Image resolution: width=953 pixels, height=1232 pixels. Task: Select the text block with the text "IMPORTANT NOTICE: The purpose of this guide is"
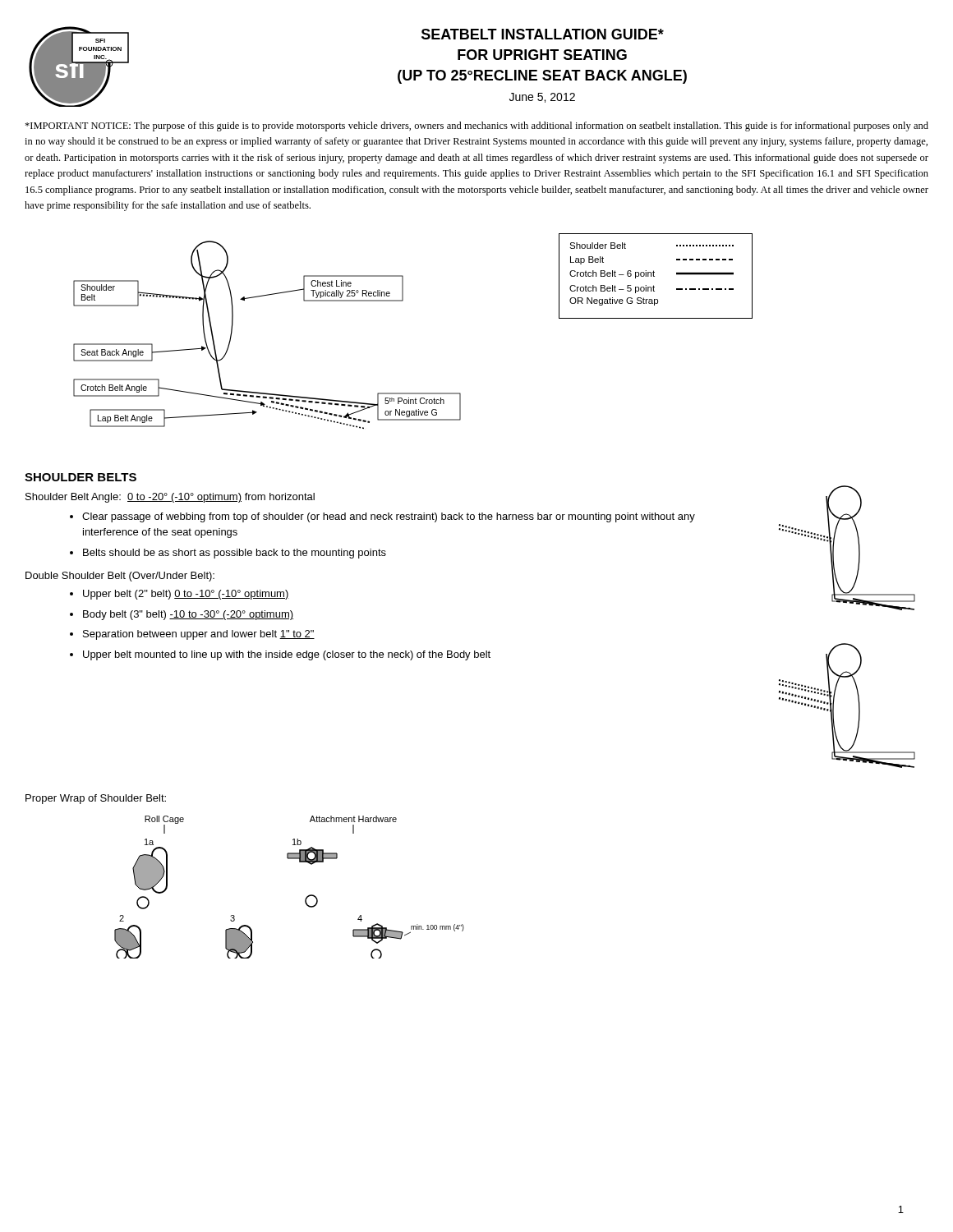click(x=476, y=165)
